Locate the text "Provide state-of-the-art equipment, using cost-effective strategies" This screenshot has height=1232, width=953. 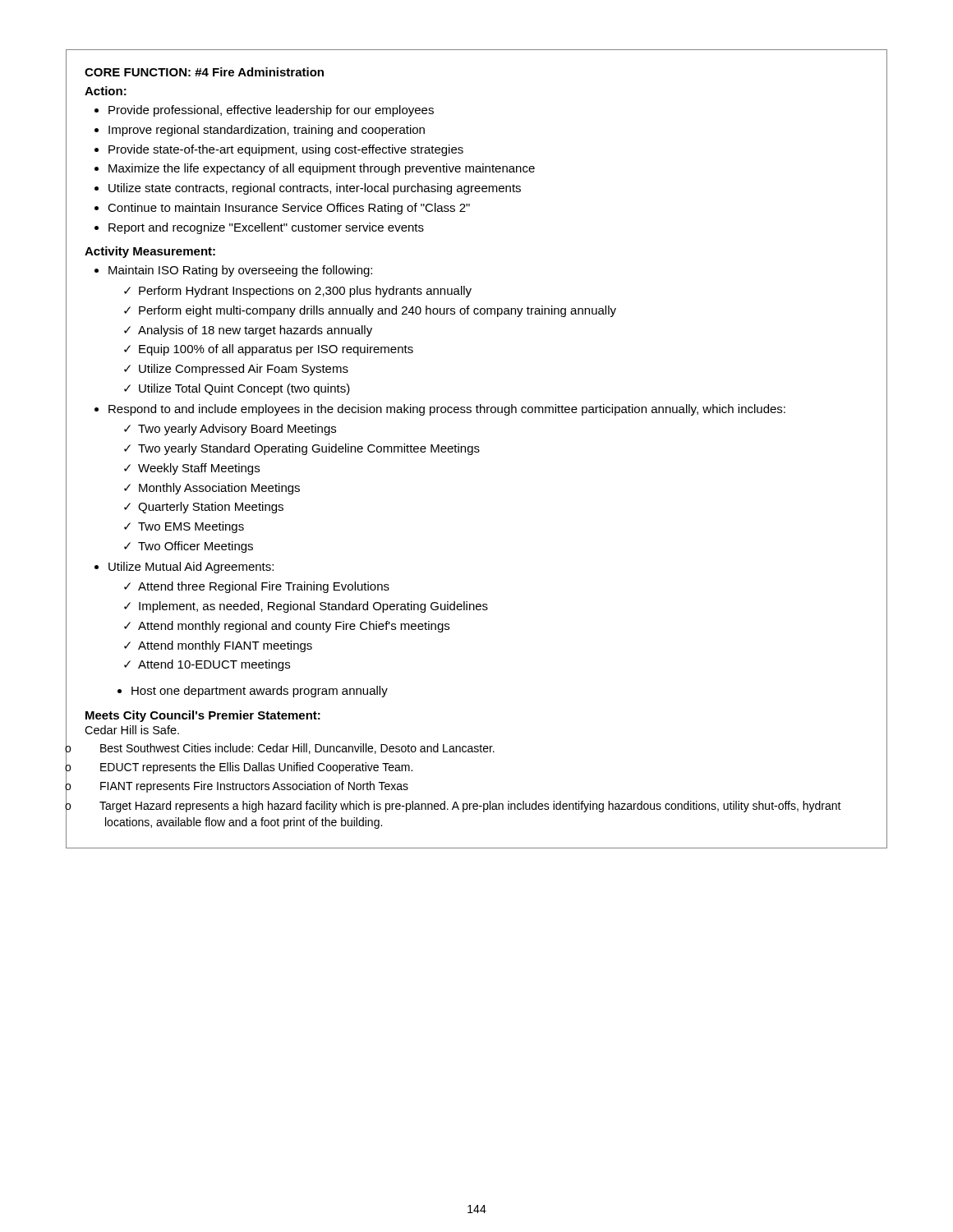[x=286, y=149]
